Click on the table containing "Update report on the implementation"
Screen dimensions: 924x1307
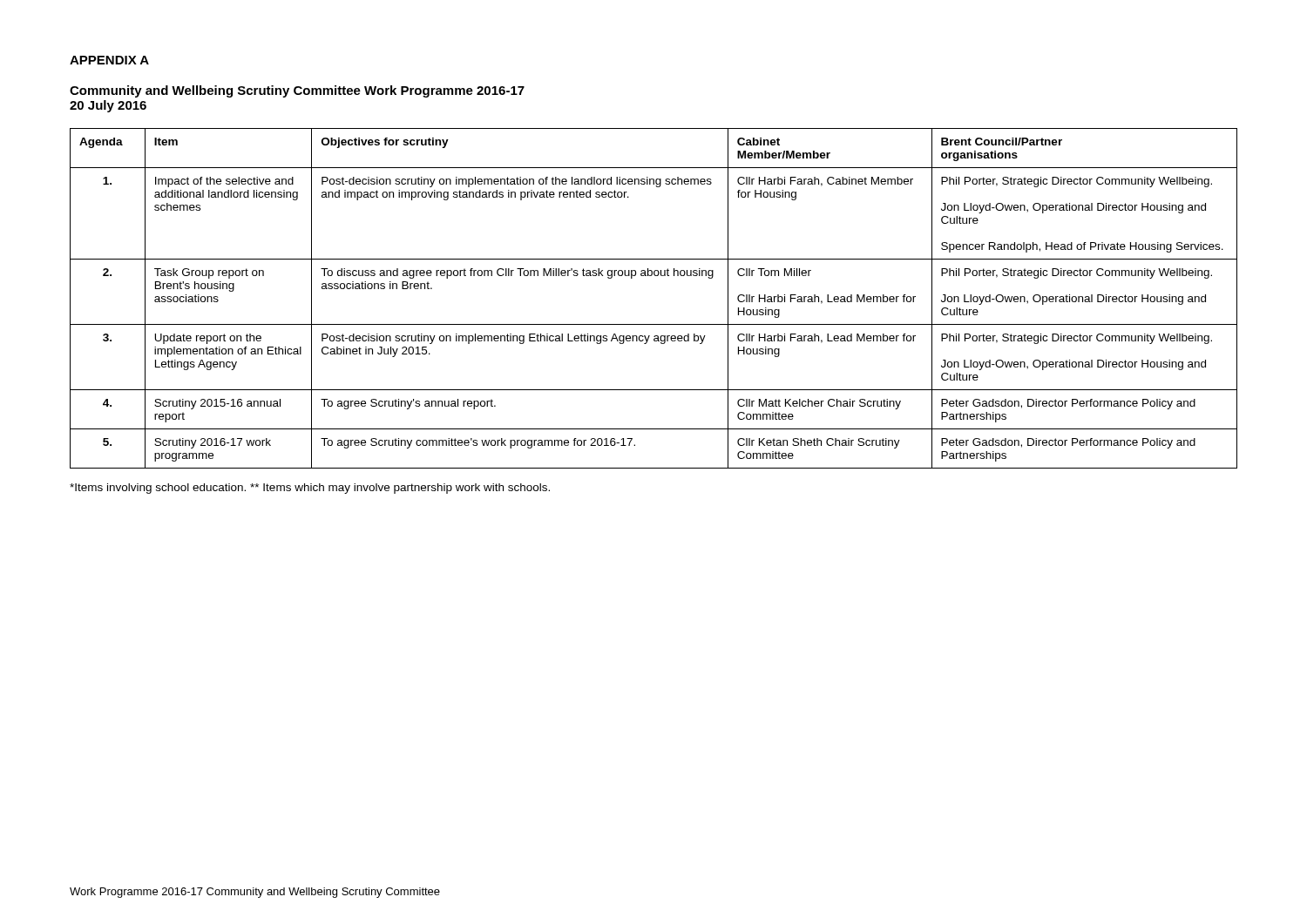point(654,298)
